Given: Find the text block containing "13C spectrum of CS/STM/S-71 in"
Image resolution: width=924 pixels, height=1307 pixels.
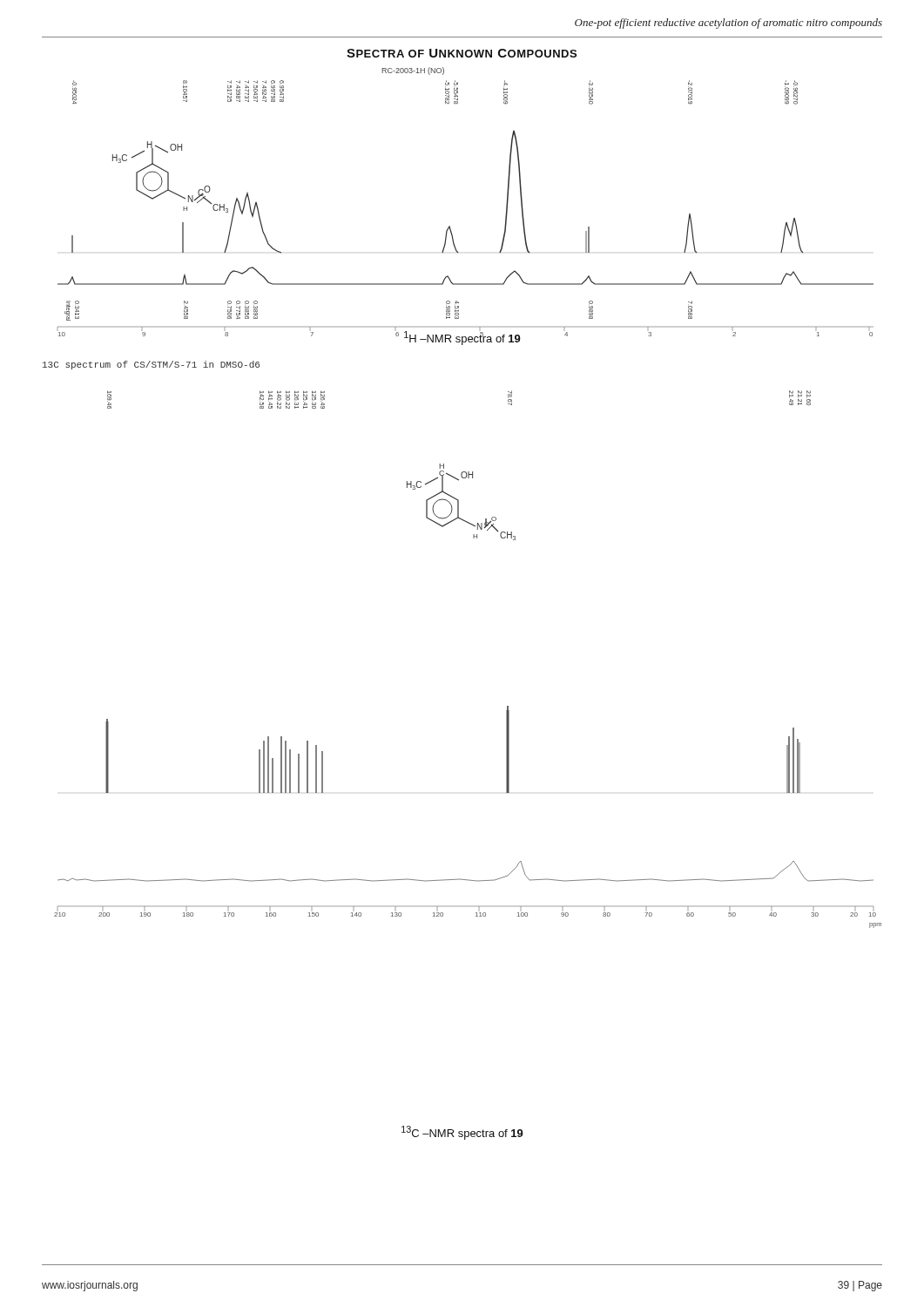Looking at the screenshot, I should tap(151, 365).
